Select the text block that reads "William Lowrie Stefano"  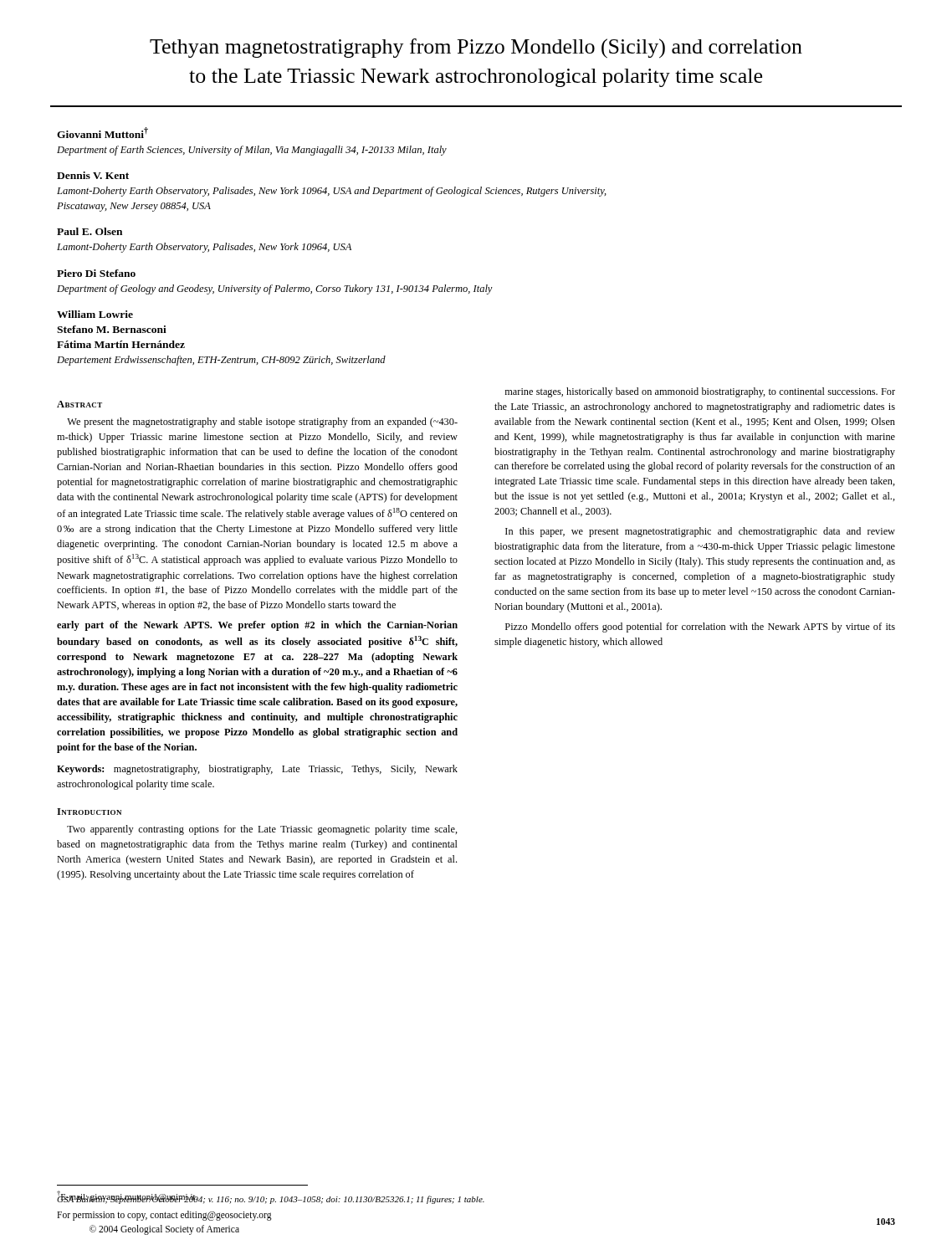pos(95,314)
